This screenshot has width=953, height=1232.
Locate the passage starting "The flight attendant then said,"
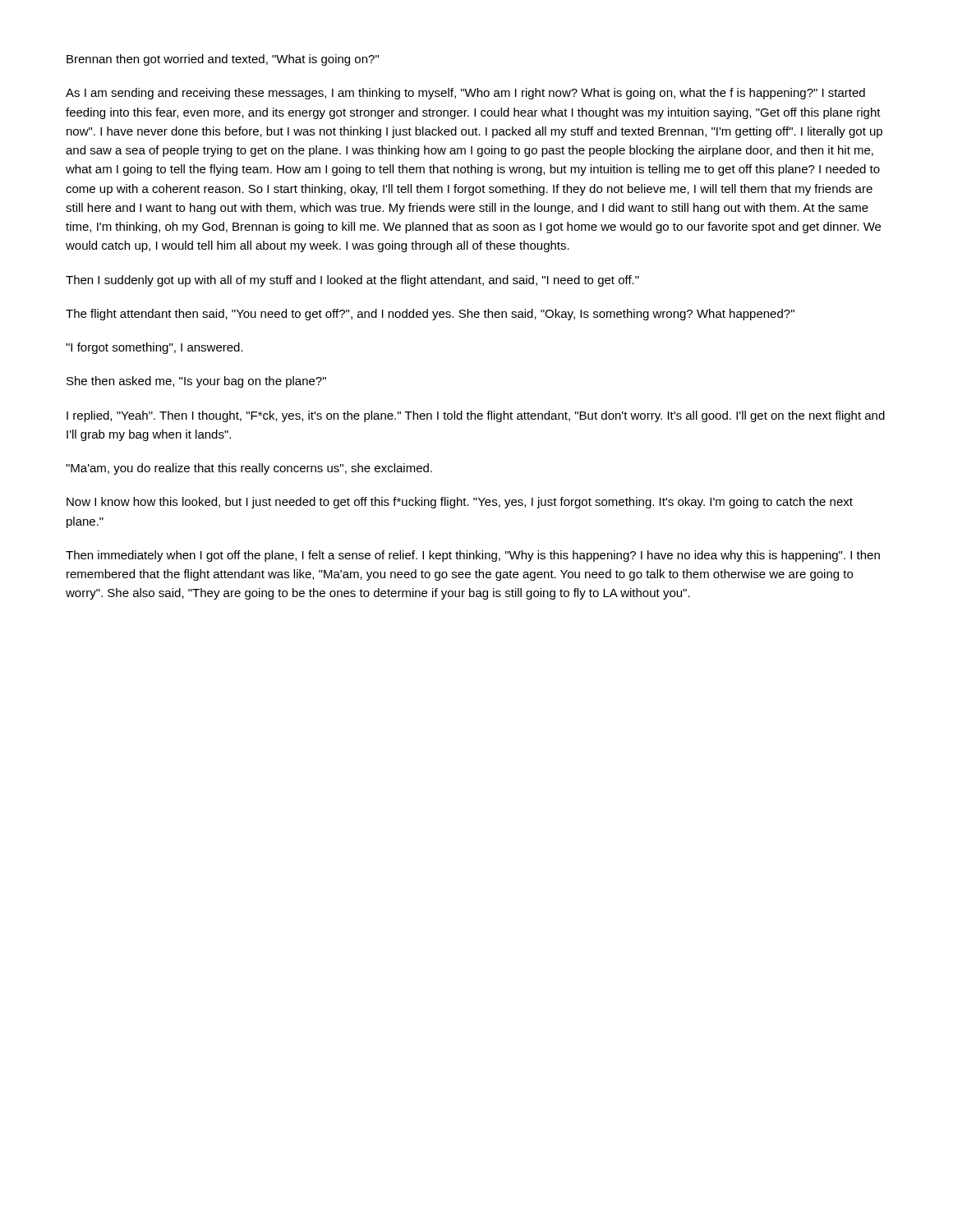430,313
